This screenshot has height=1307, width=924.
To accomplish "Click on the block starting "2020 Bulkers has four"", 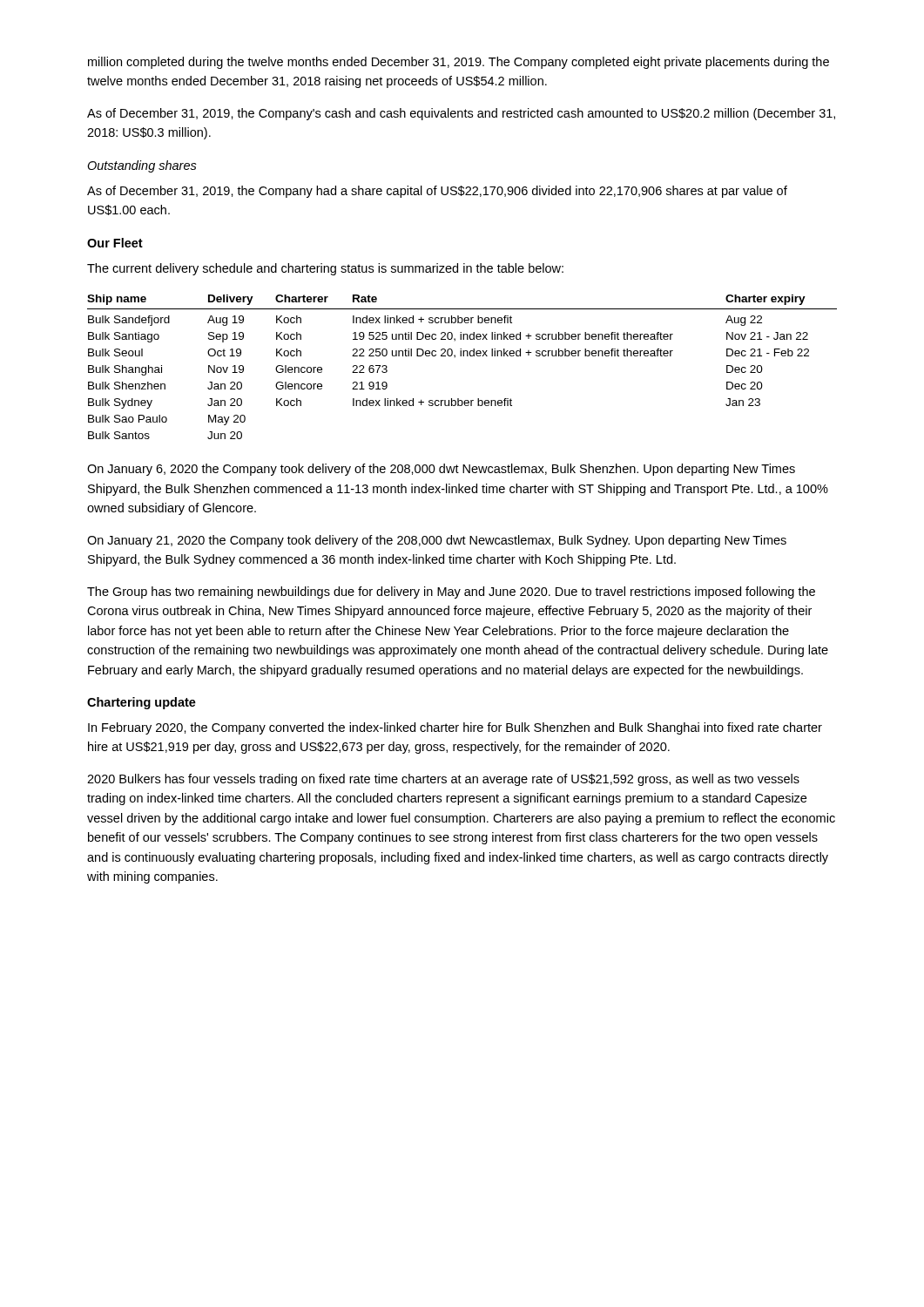I will [x=461, y=828].
